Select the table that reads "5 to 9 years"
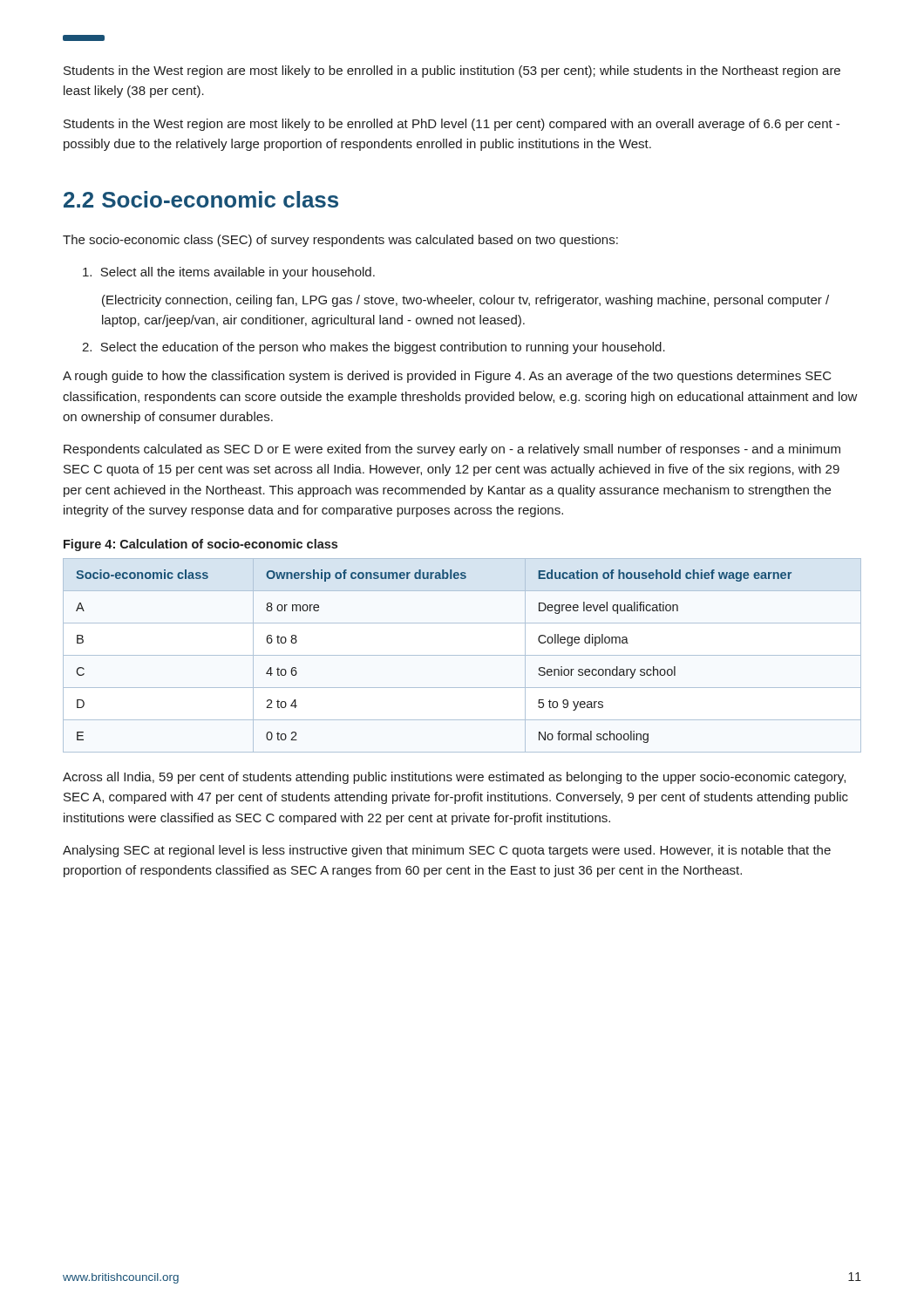The height and width of the screenshot is (1308, 924). 462,655
